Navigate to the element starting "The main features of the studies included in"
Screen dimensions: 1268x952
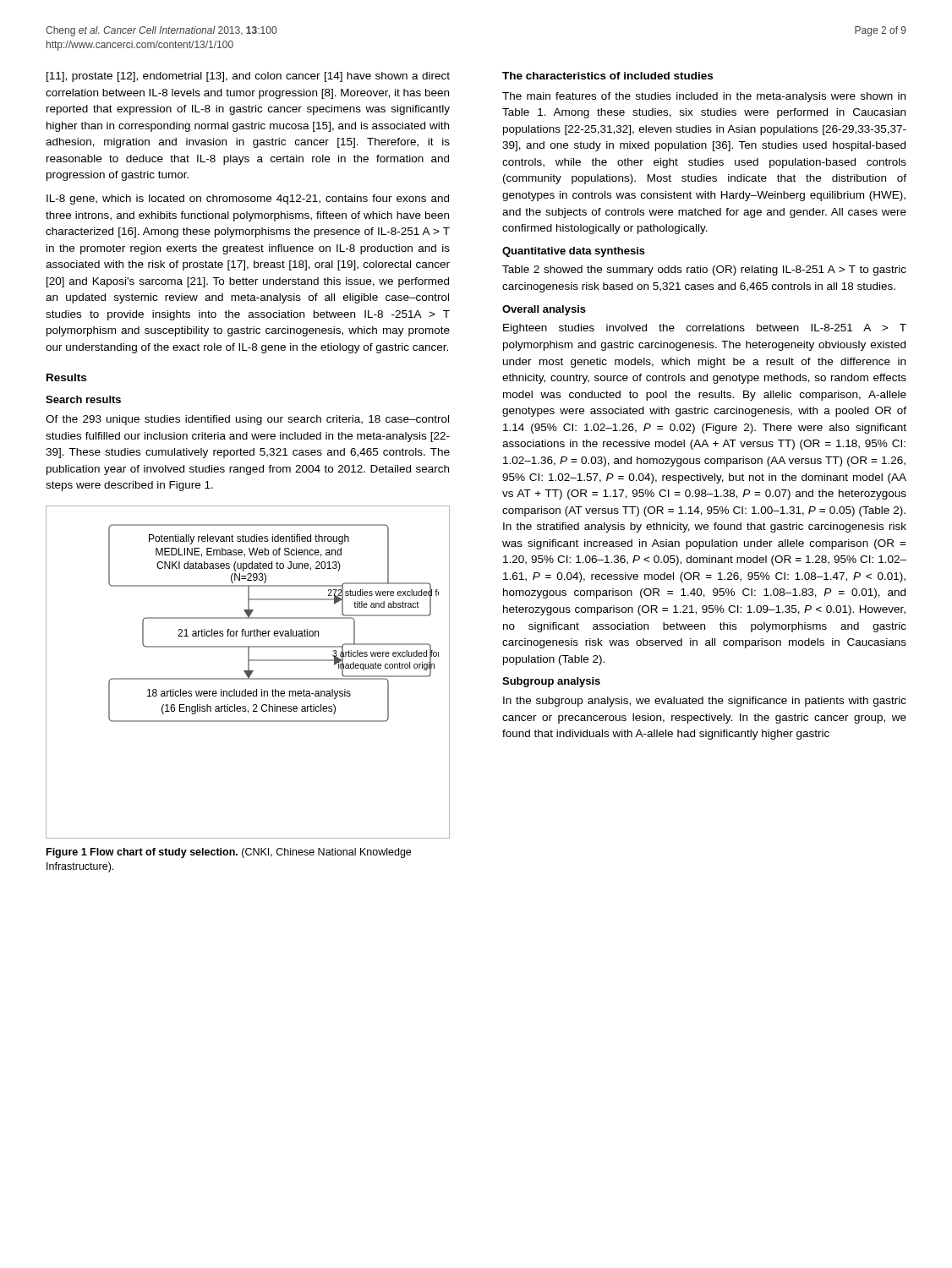pyautogui.click(x=704, y=162)
